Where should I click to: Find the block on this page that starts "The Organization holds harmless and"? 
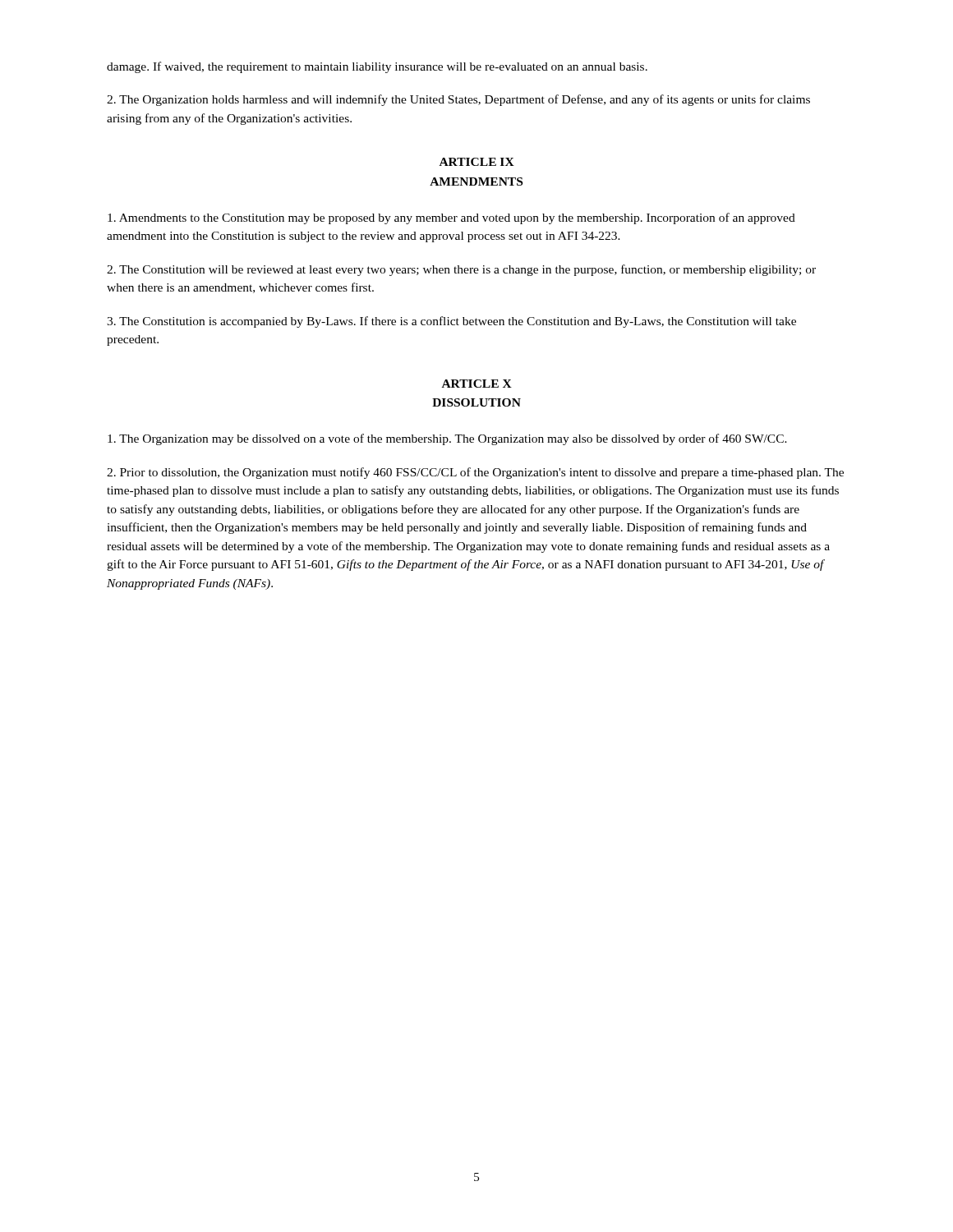(459, 109)
